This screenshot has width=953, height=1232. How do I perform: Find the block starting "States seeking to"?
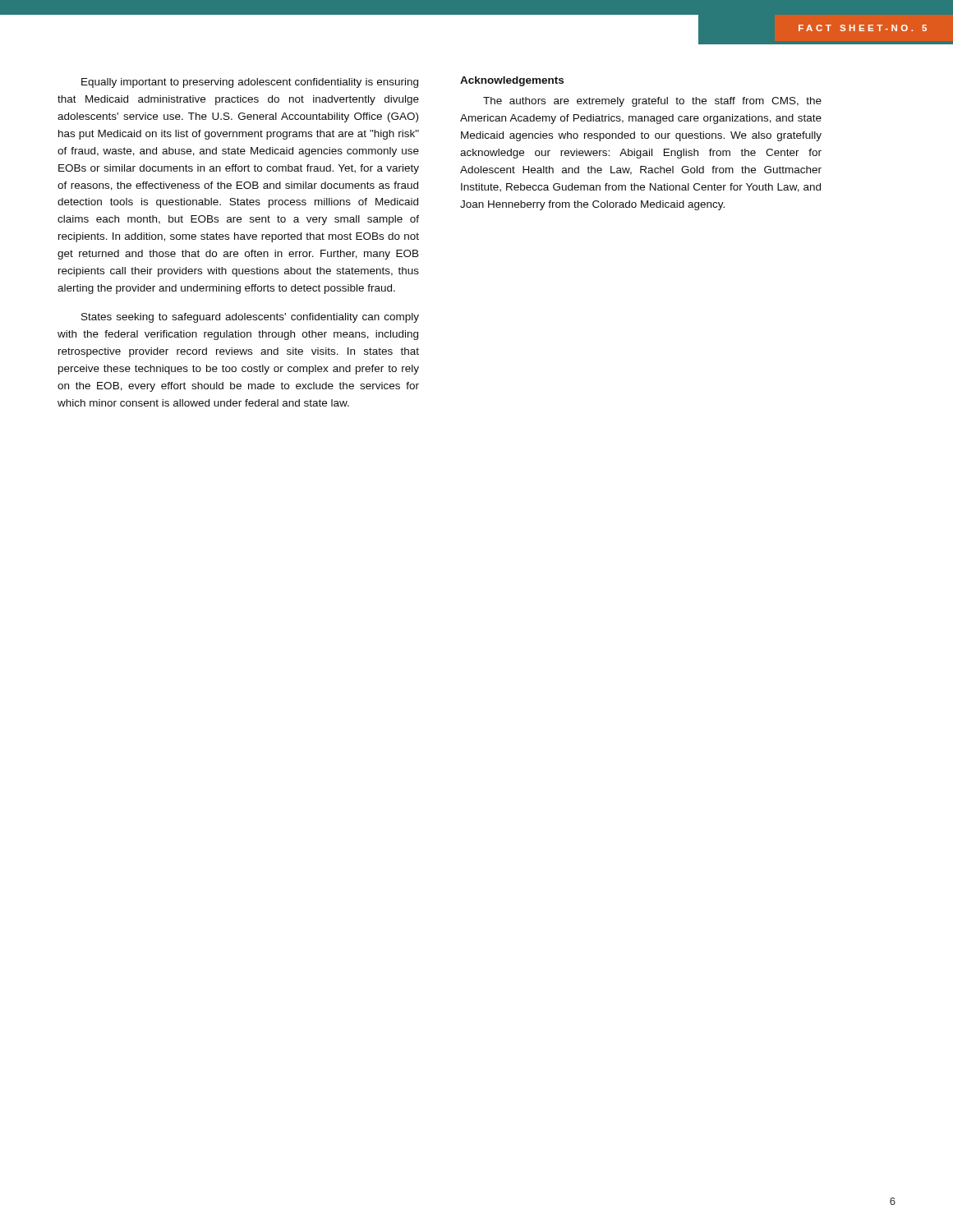238,360
